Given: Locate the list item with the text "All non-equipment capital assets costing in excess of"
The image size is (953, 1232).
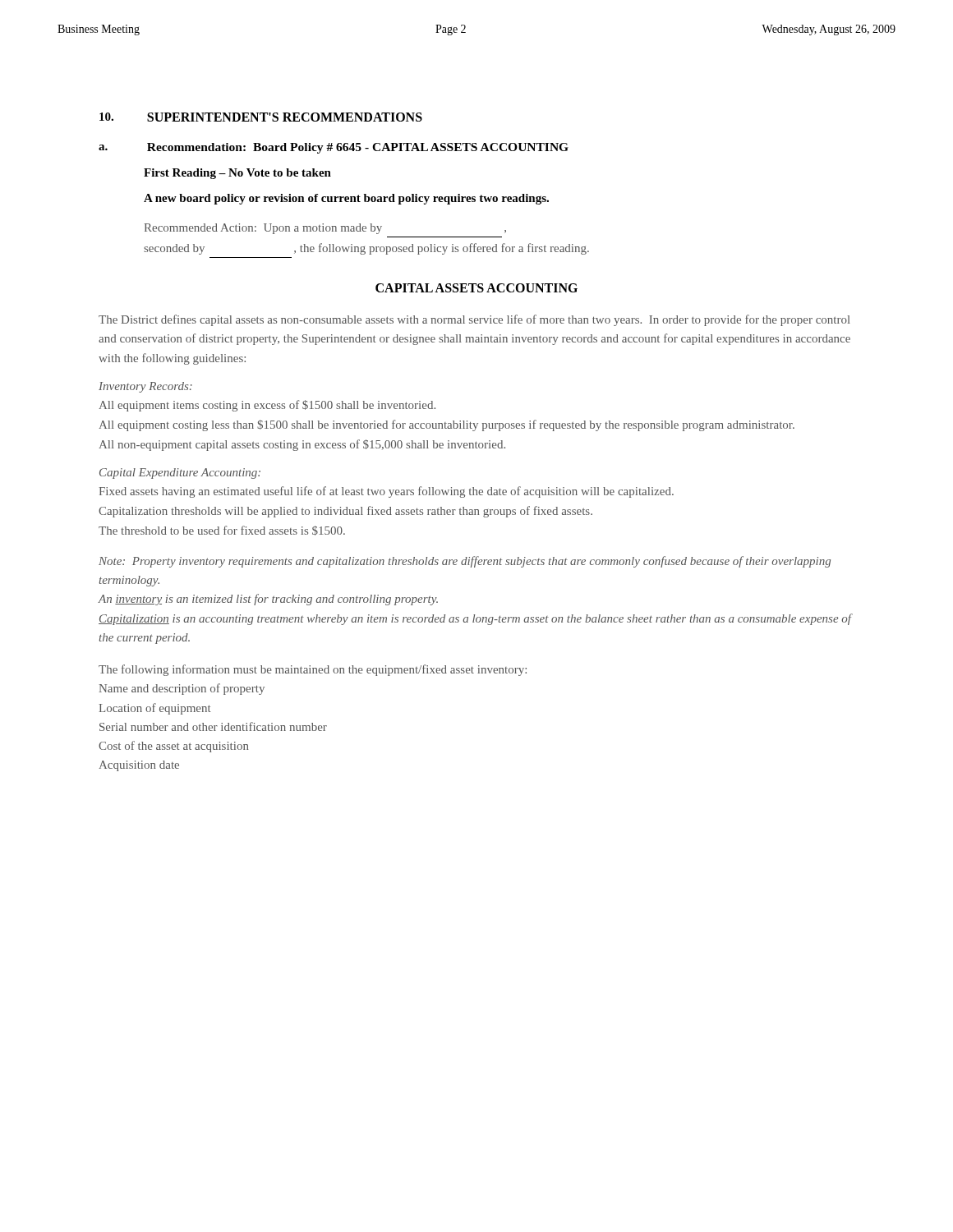Looking at the screenshot, I should coord(302,444).
